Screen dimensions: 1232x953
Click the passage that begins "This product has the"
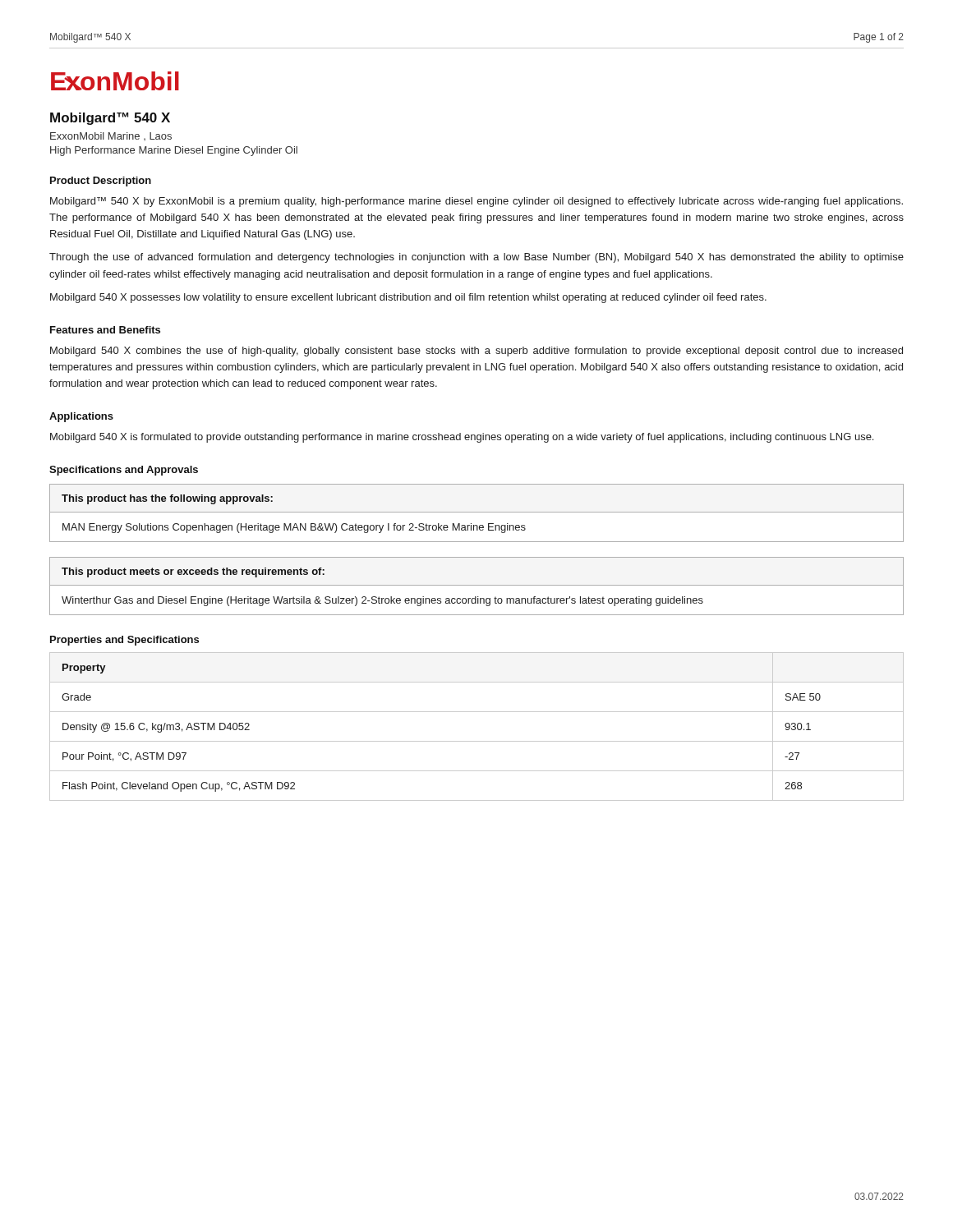[x=476, y=513]
